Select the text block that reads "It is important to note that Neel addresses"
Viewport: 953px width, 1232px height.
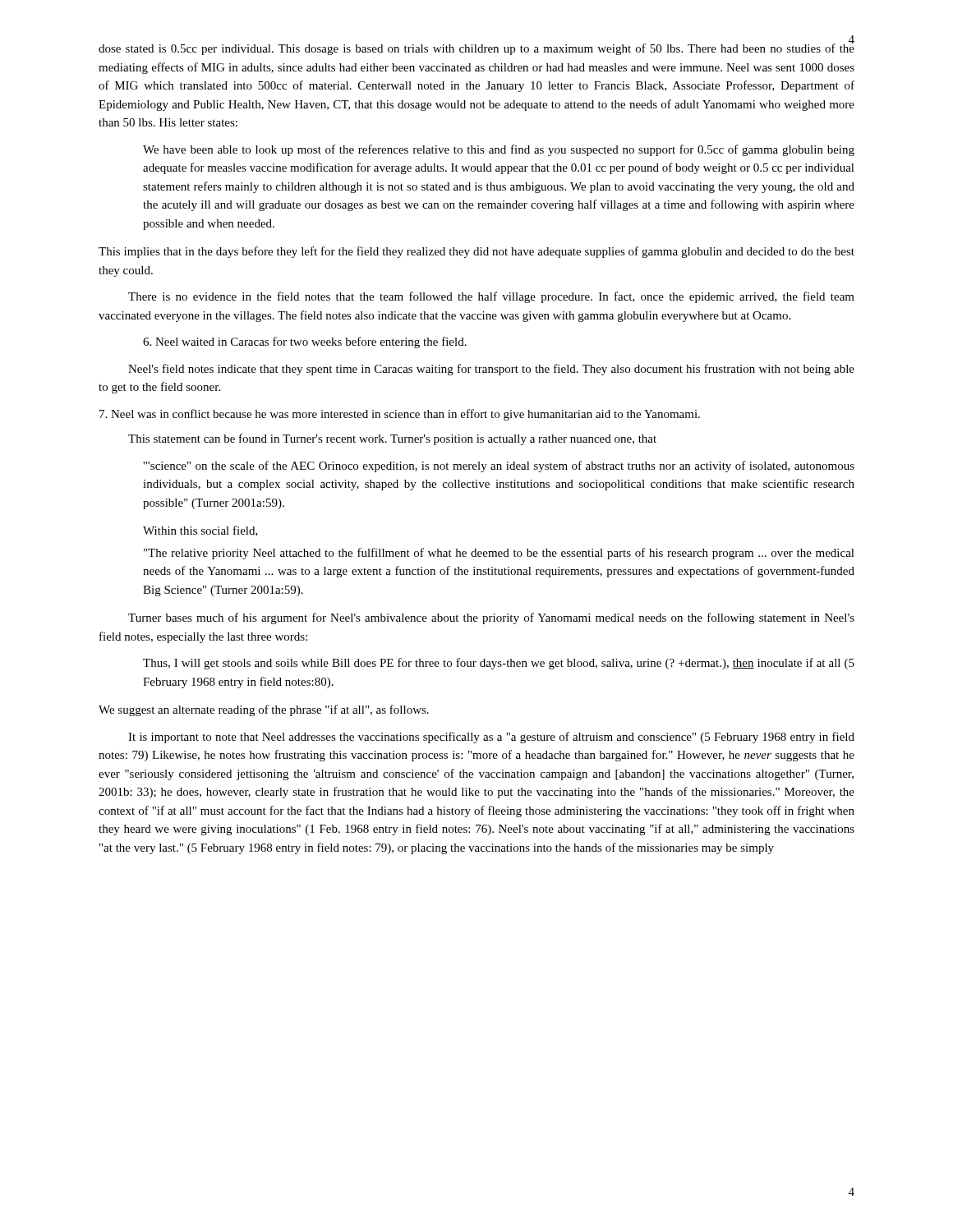476,792
